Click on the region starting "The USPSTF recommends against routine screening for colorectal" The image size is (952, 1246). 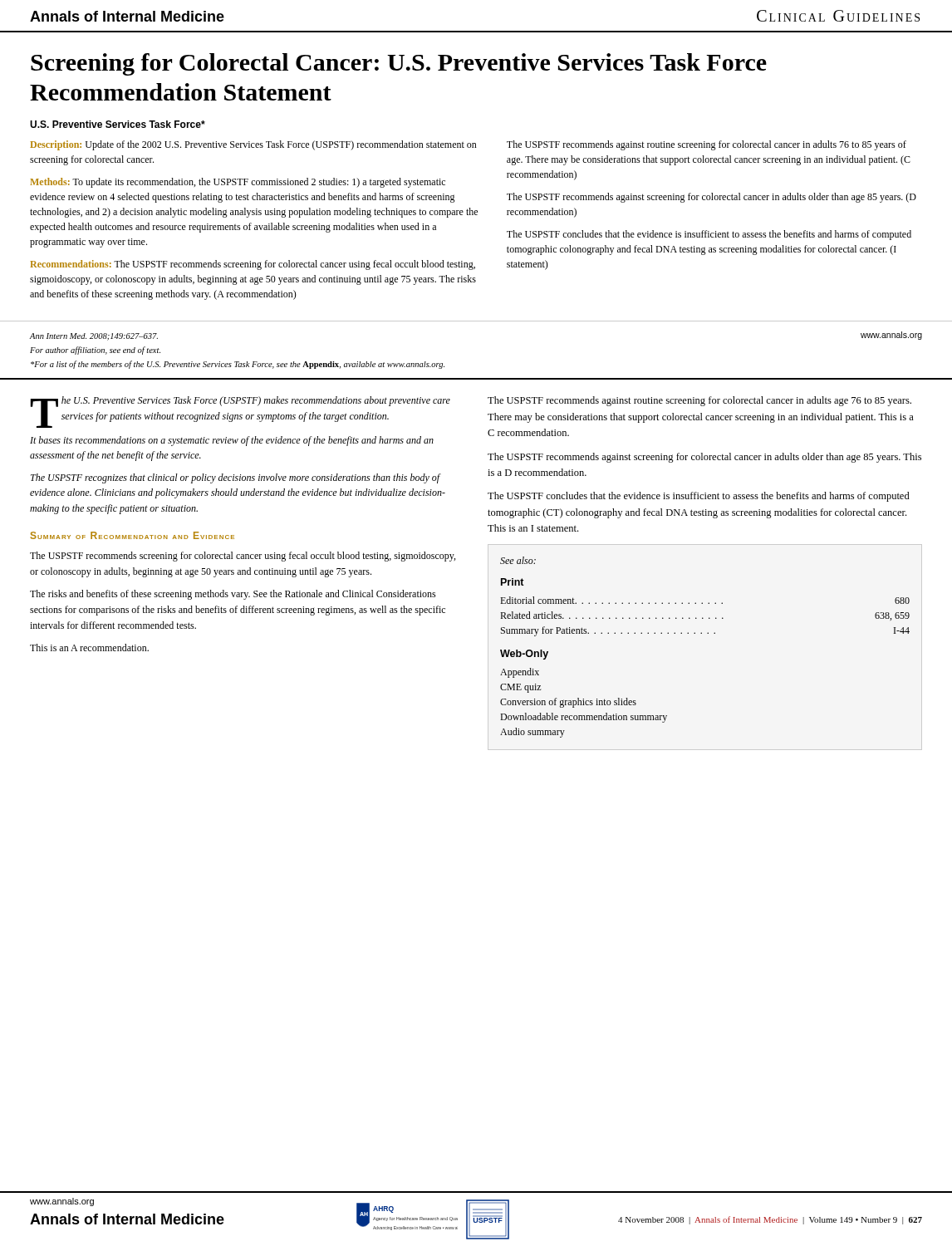[701, 417]
